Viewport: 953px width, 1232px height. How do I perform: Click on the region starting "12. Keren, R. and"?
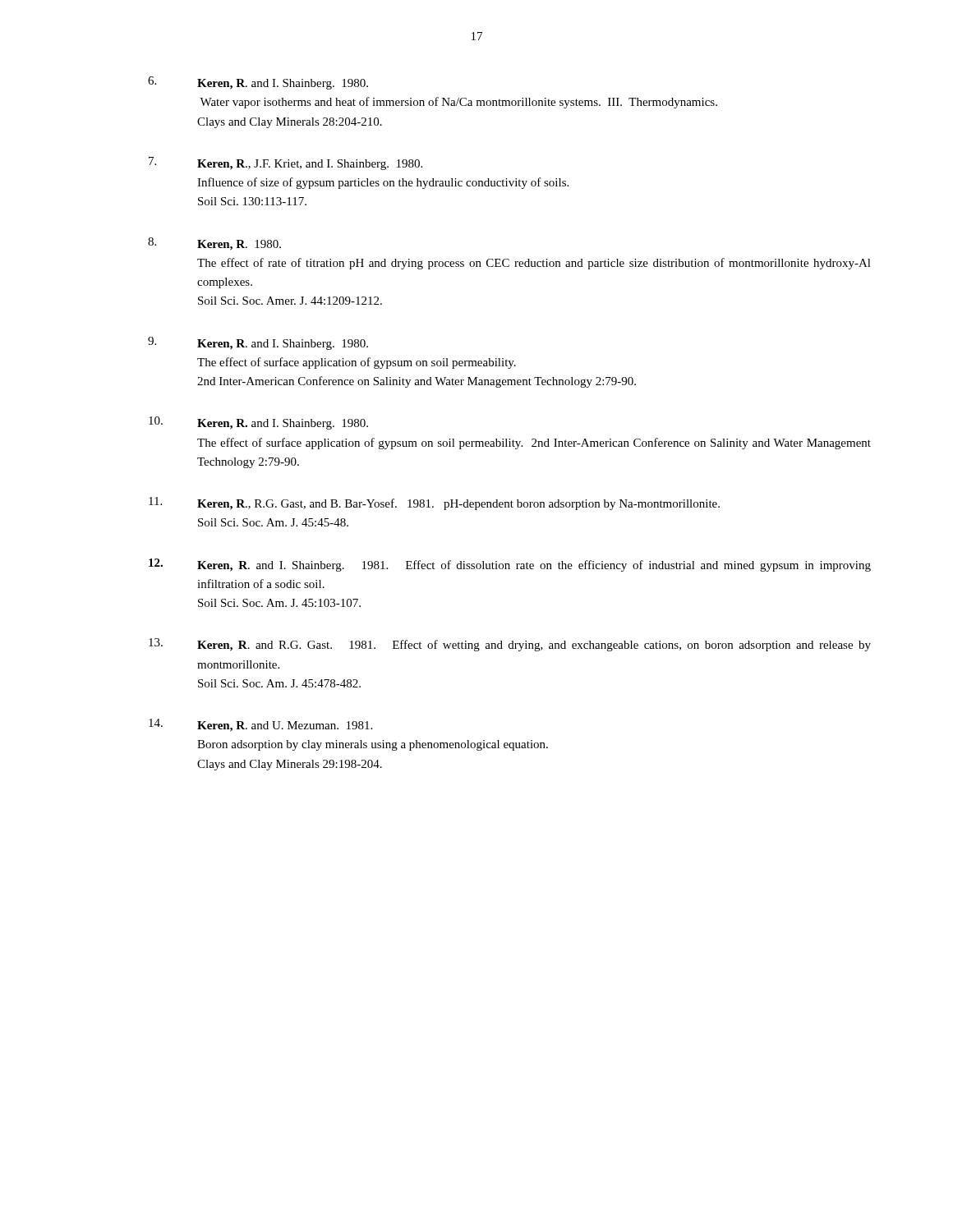click(510, 565)
